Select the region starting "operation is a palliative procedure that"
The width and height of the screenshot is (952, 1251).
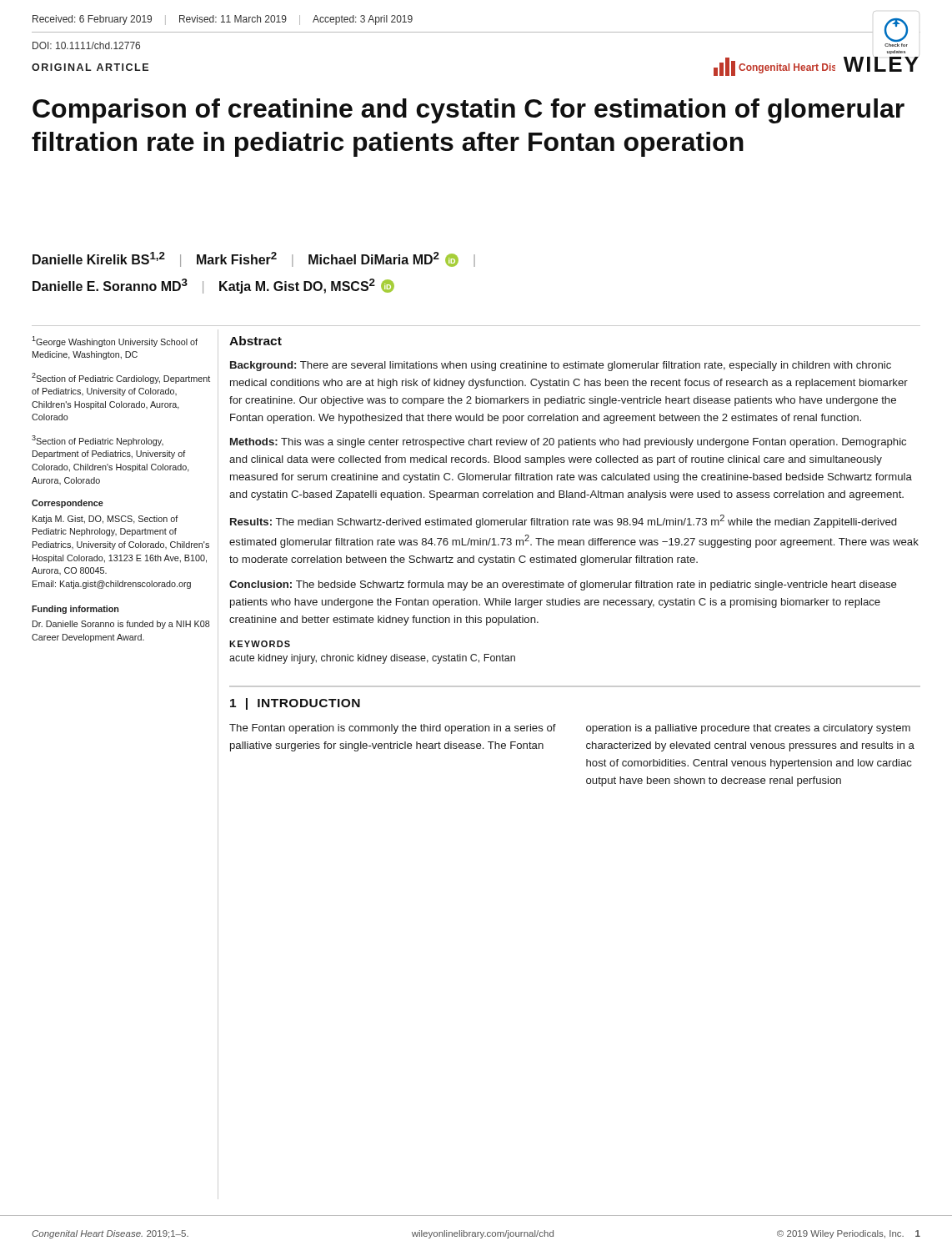pyautogui.click(x=750, y=754)
